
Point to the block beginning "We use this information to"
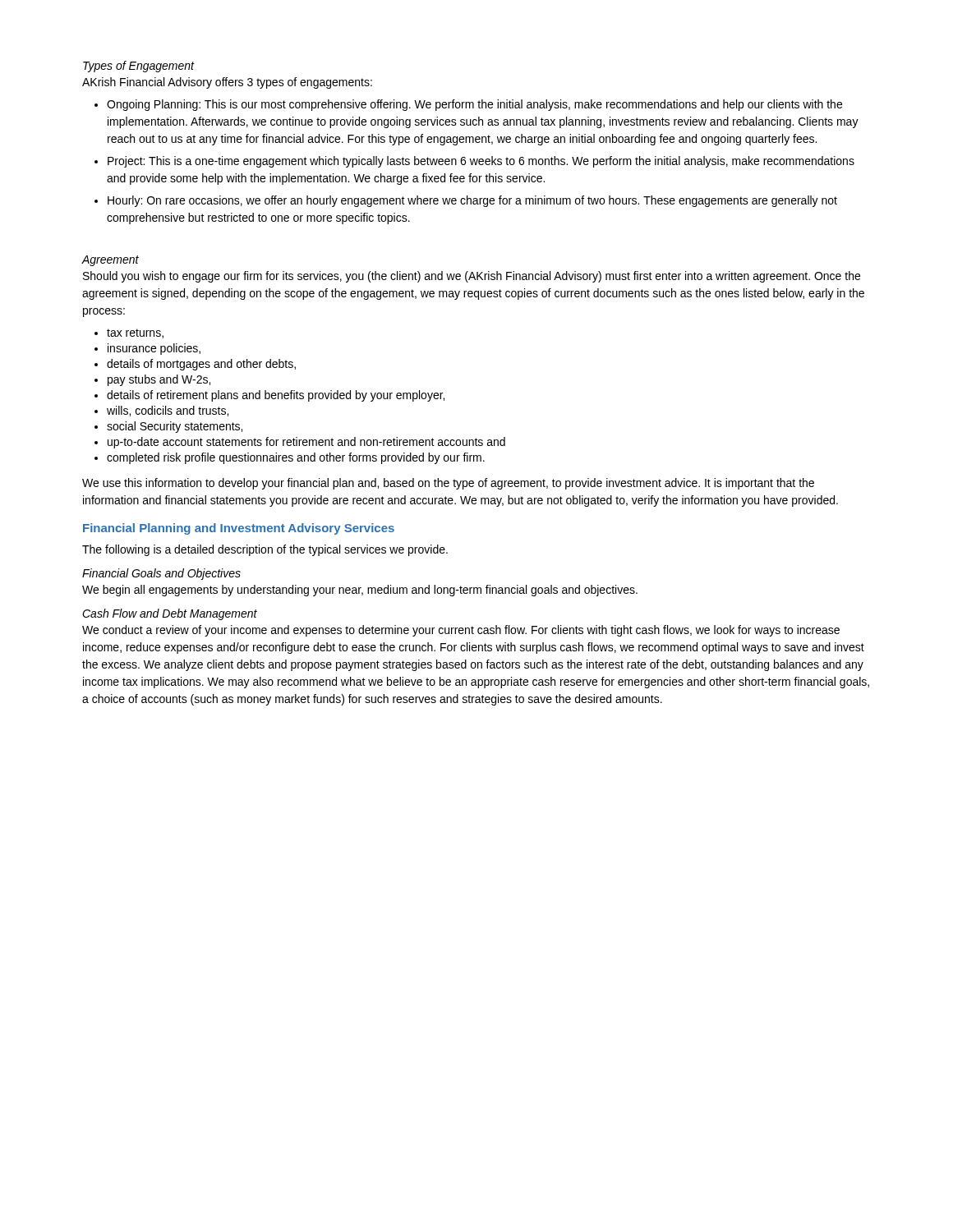(460, 492)
